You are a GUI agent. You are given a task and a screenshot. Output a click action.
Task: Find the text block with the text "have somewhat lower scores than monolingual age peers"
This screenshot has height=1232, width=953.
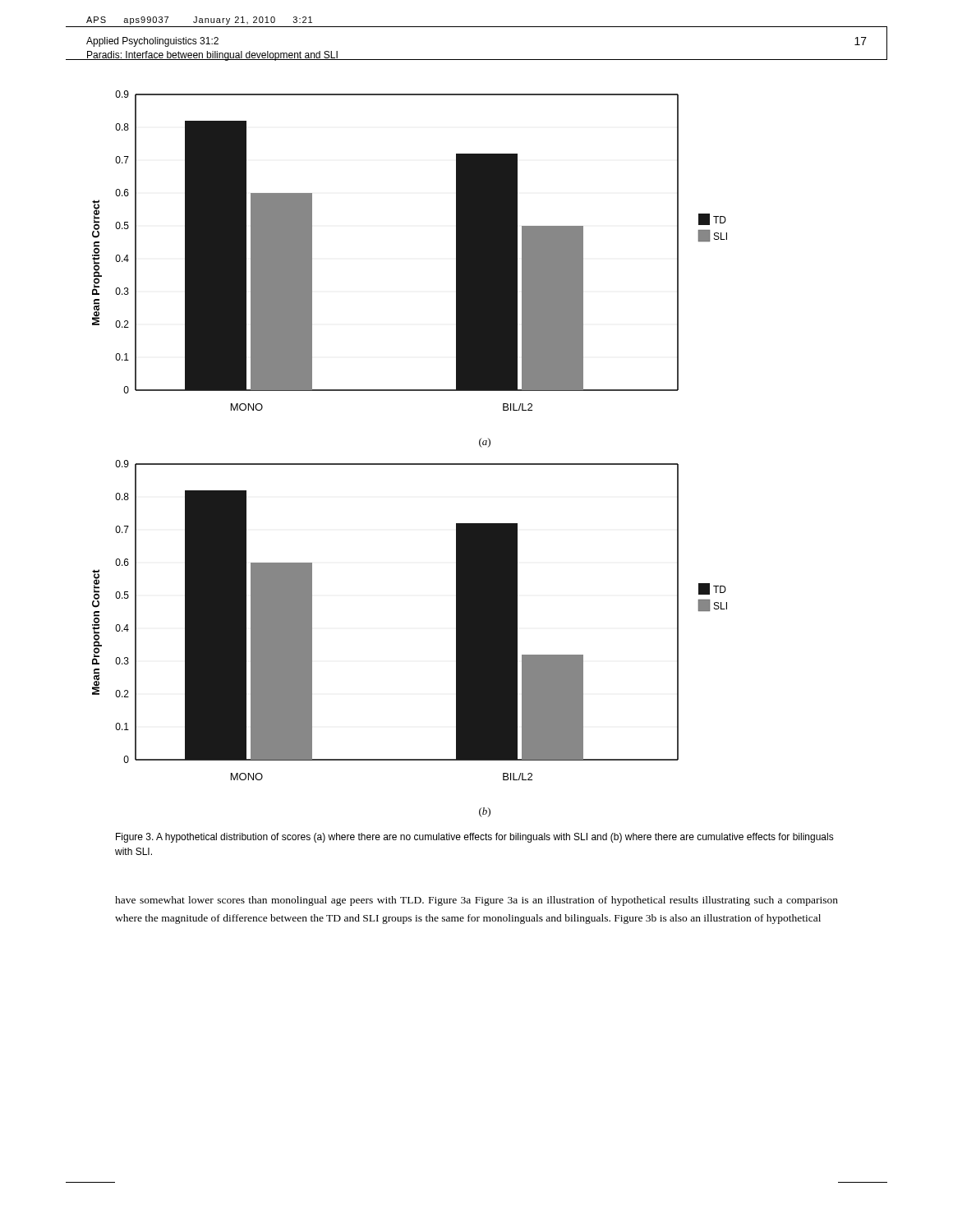476,909
